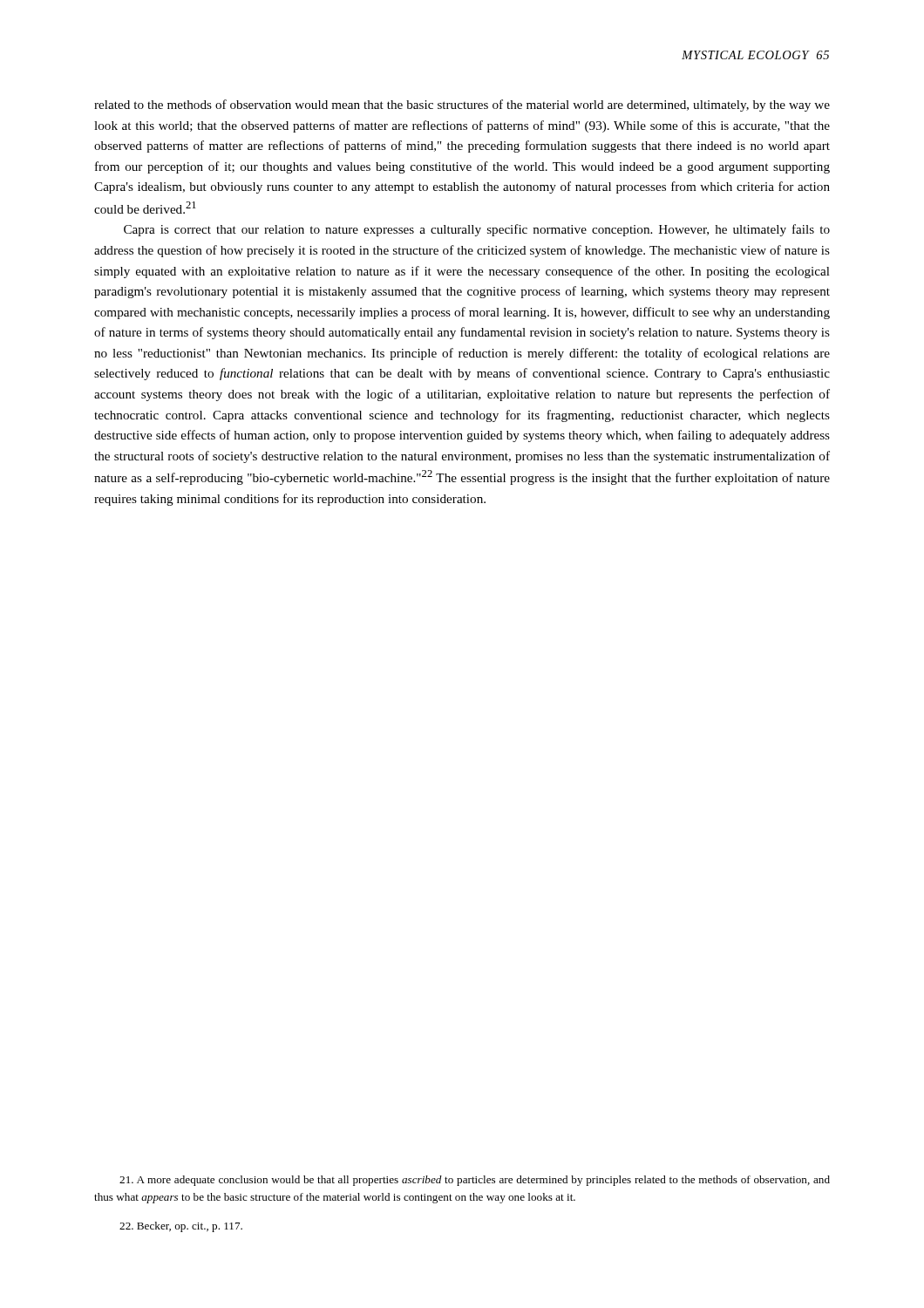The width and height of the screenshot is (924, 1308).
Task: Point to the region starting "related to the methods of"
Action: click(x=462, y=156)
